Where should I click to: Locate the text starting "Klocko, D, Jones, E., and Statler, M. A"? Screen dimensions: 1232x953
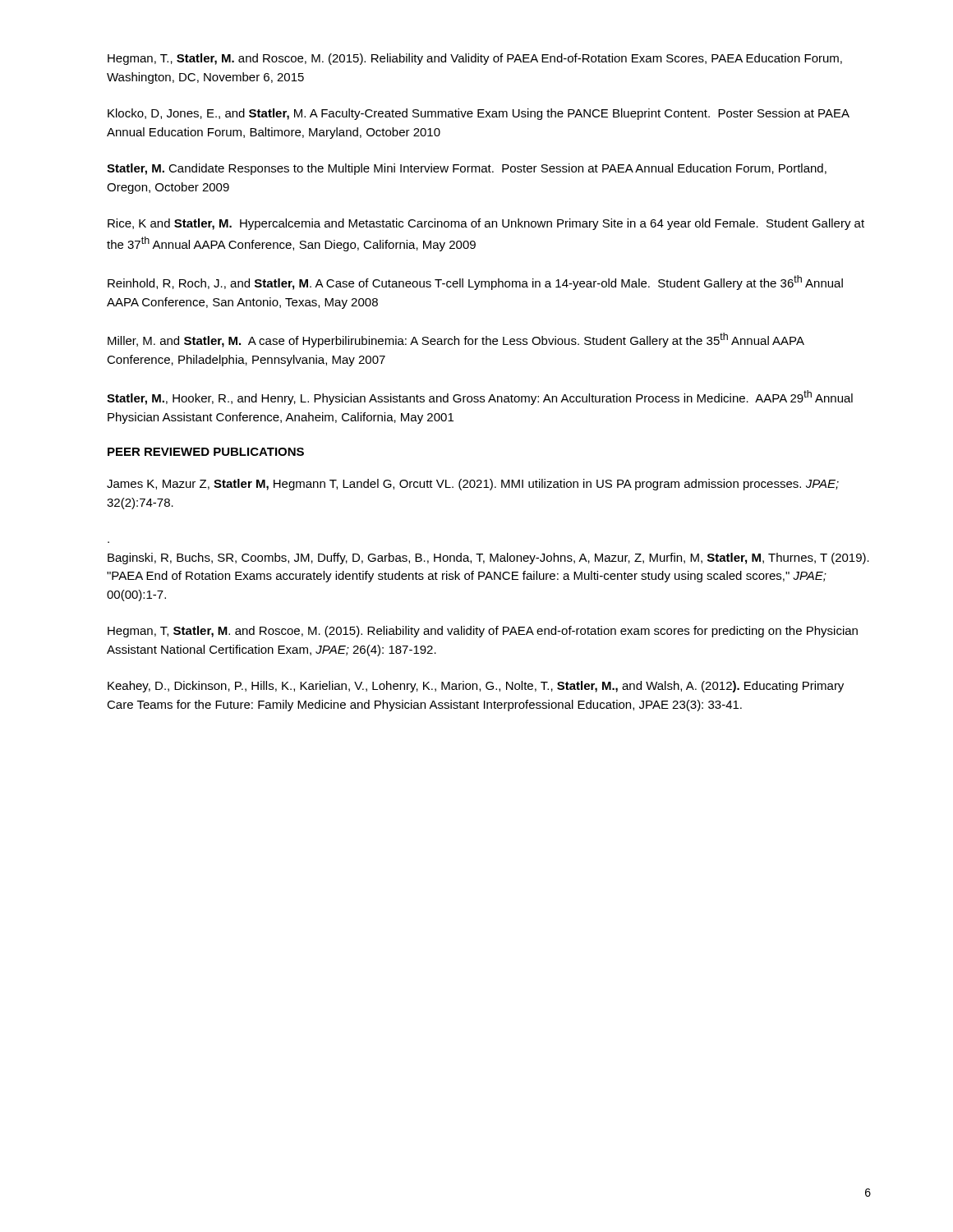point(478,122)
